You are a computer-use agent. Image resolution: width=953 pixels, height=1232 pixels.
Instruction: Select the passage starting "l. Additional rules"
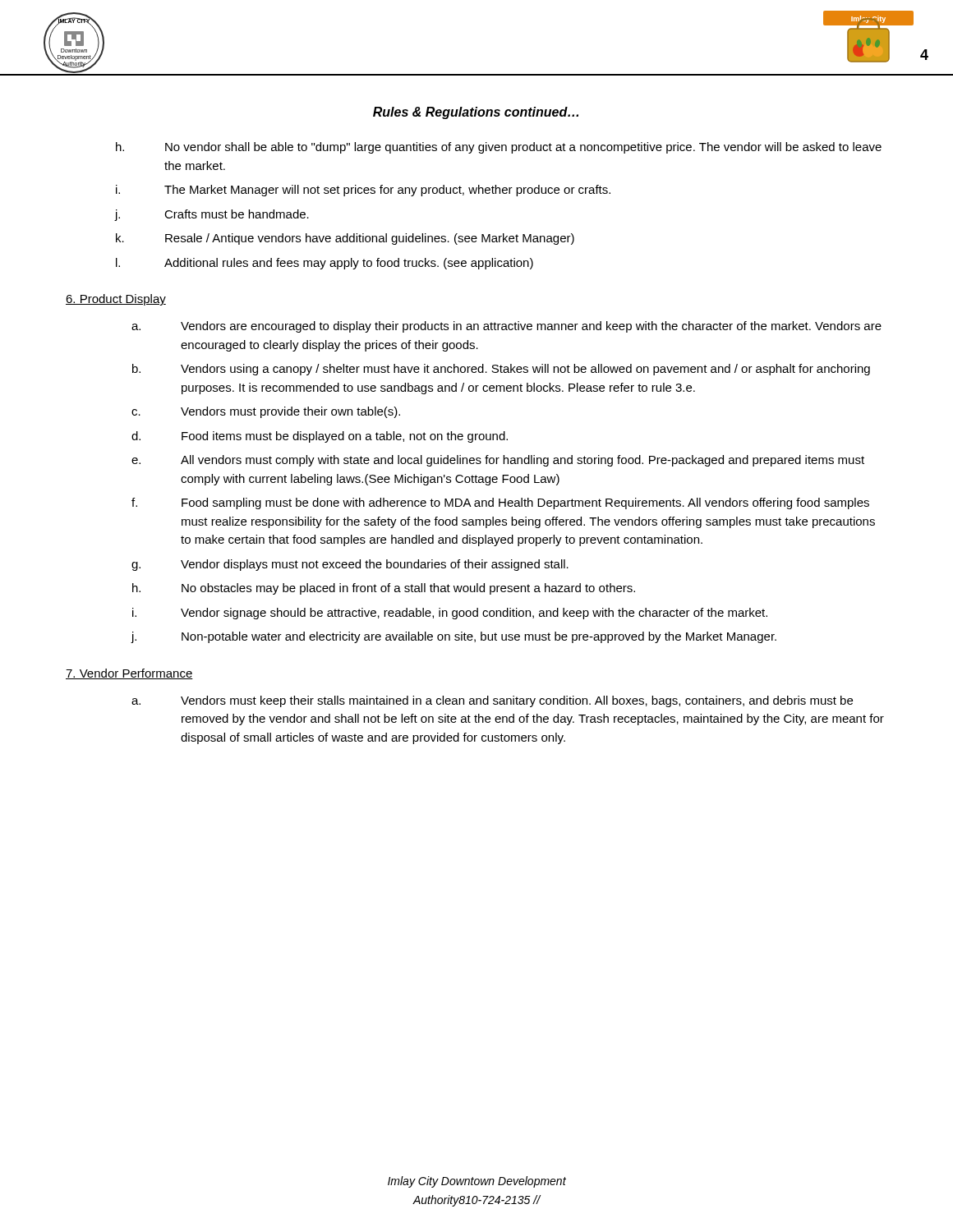point(476,263)
